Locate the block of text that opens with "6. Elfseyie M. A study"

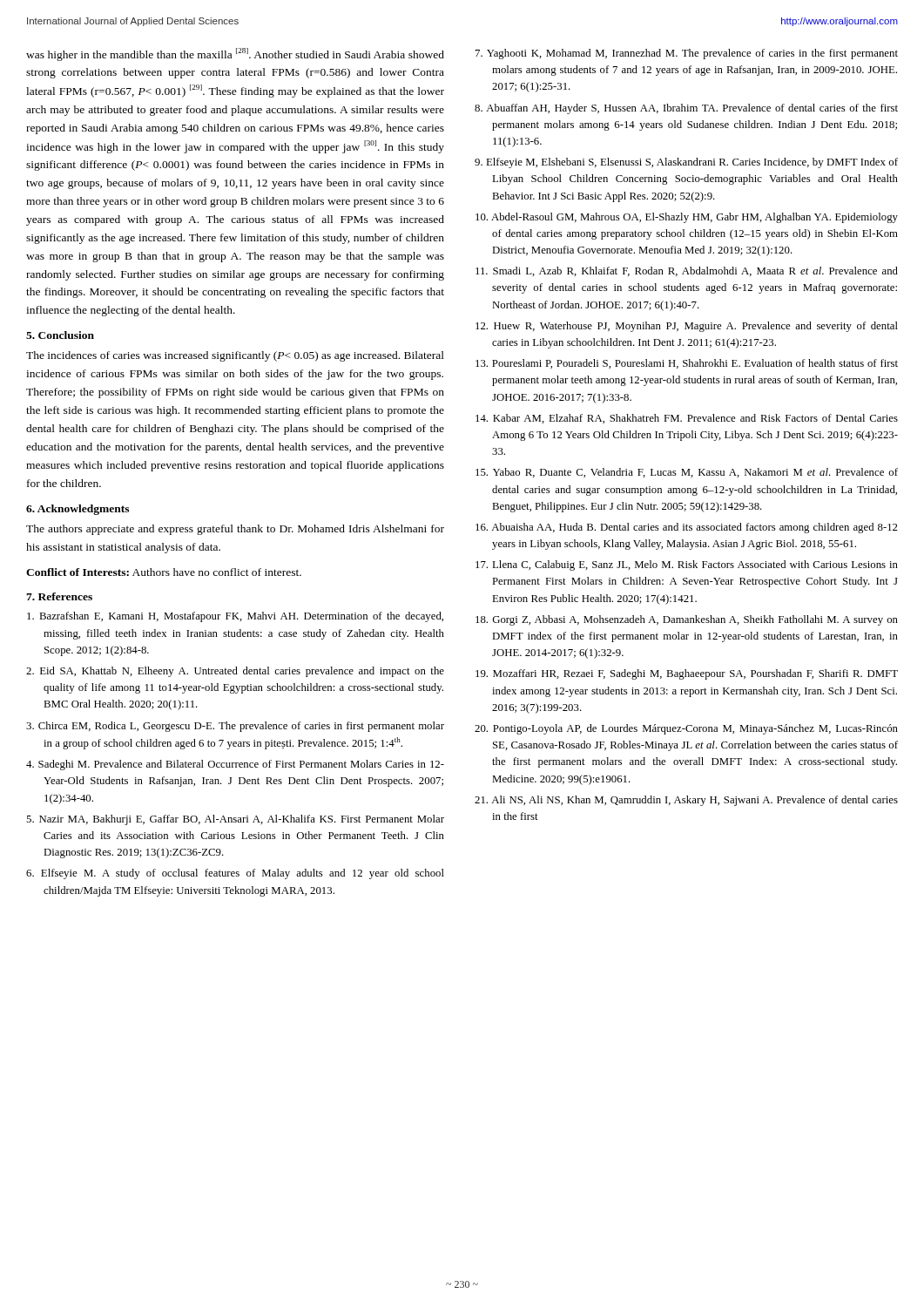pyautogui.click(x=235, y=882)
